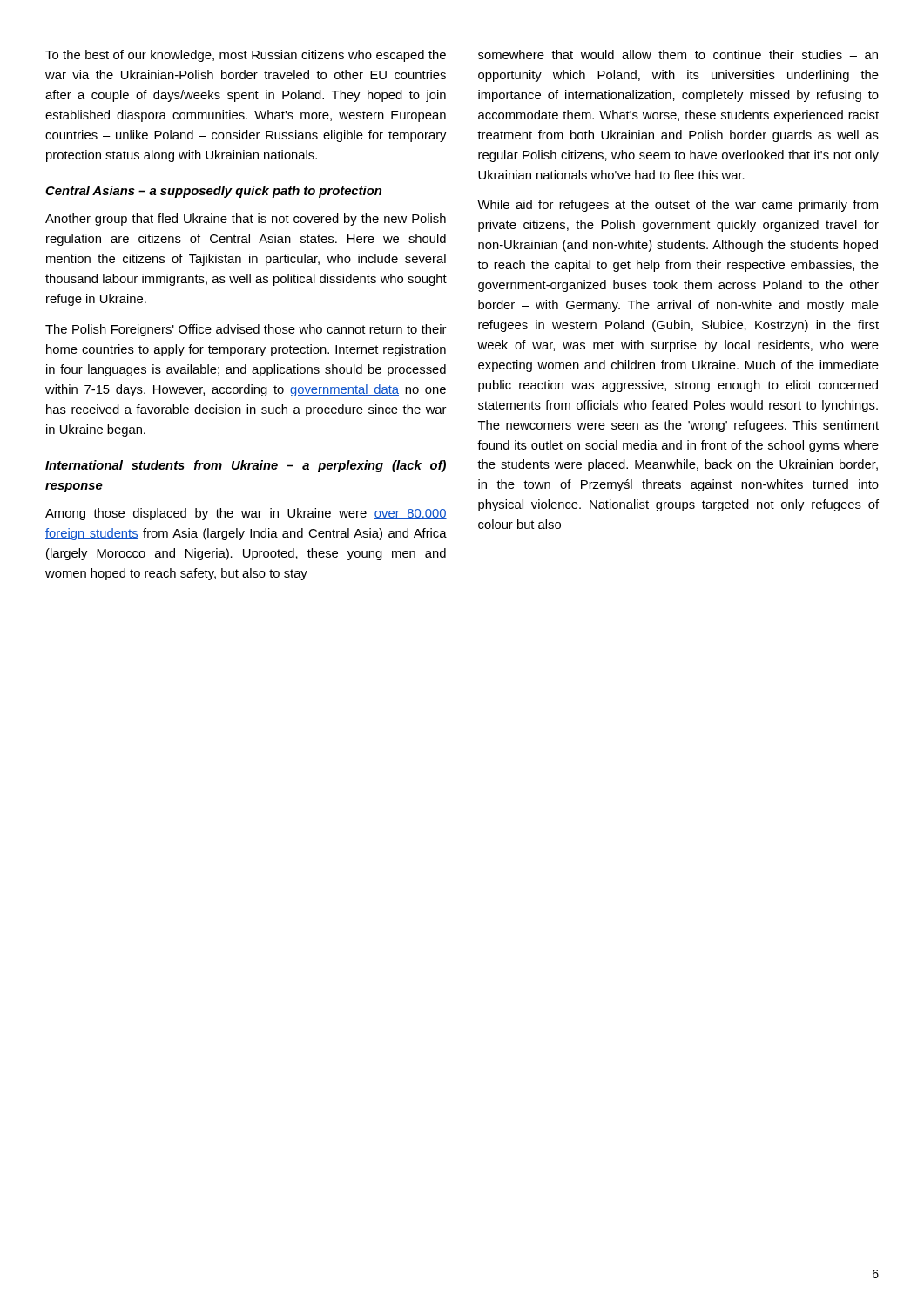Where is the passage that starts "Another group that fled Ukraine"?
This screenshot has height=1307, width=924.
tap(246, 259)
